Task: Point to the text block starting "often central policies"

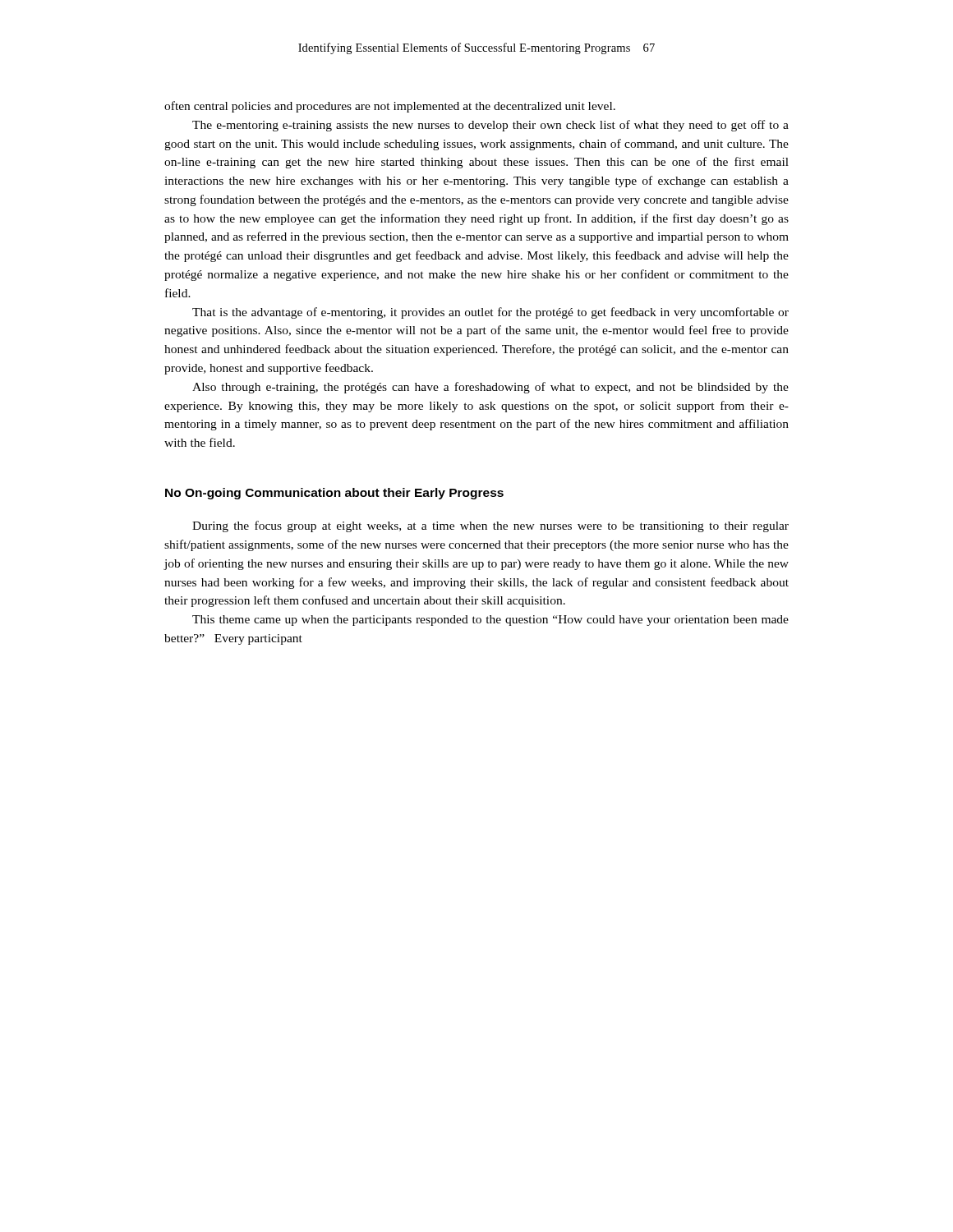Action: (476, 275)
